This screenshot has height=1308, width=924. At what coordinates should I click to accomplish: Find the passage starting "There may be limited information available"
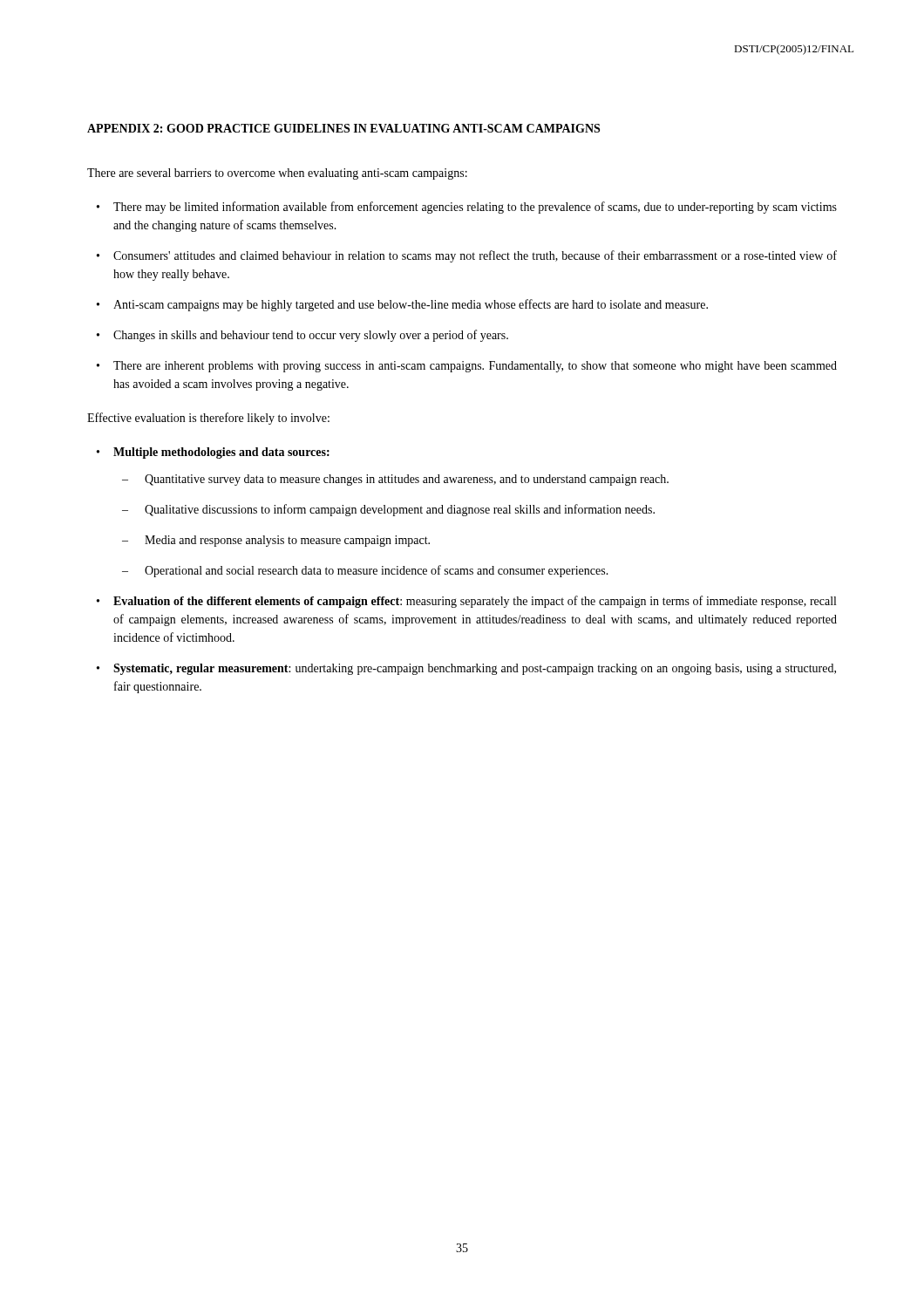pyautogui.click(x=475, y=216)
